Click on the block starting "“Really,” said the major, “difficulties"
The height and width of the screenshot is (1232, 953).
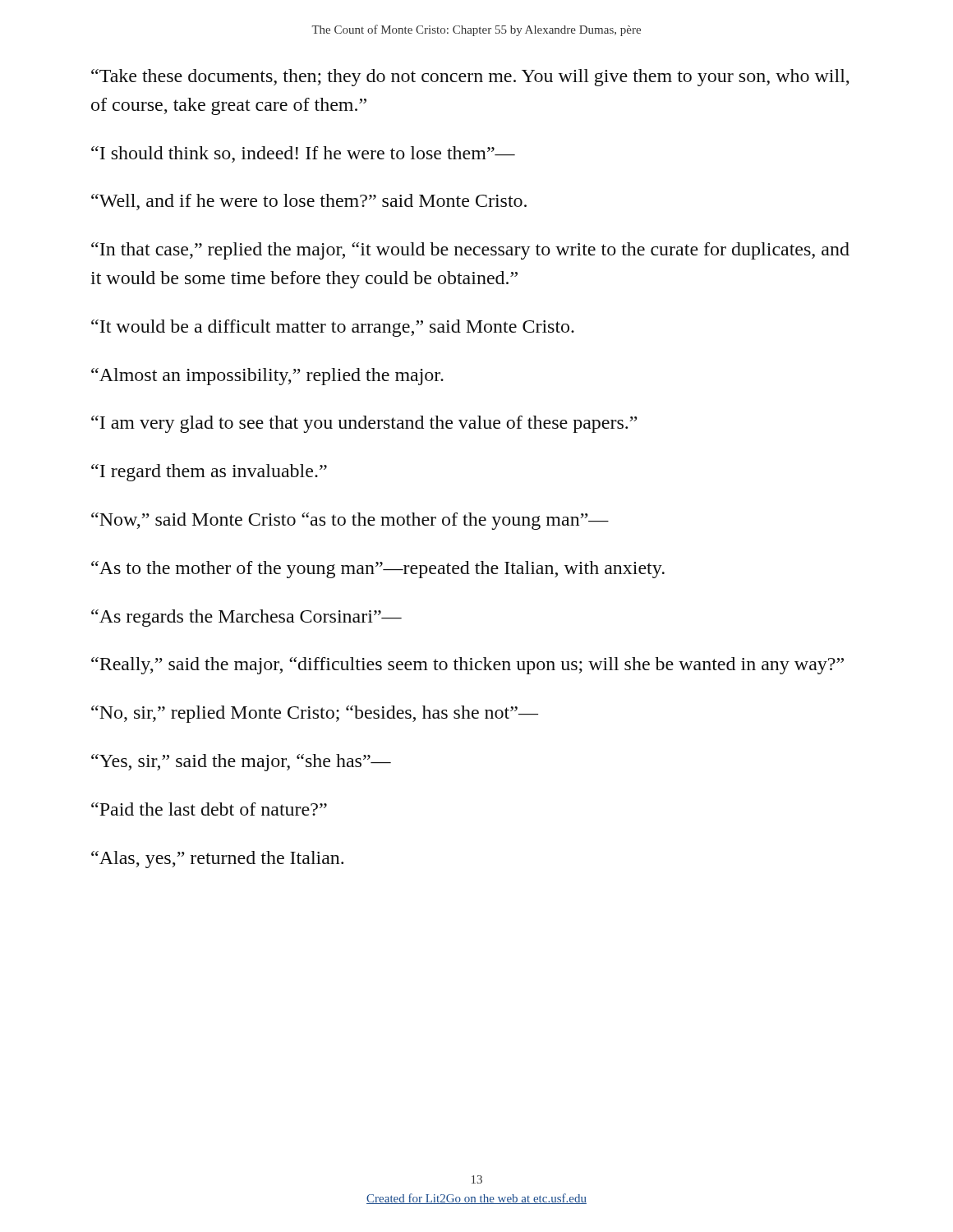click(467, 664)
